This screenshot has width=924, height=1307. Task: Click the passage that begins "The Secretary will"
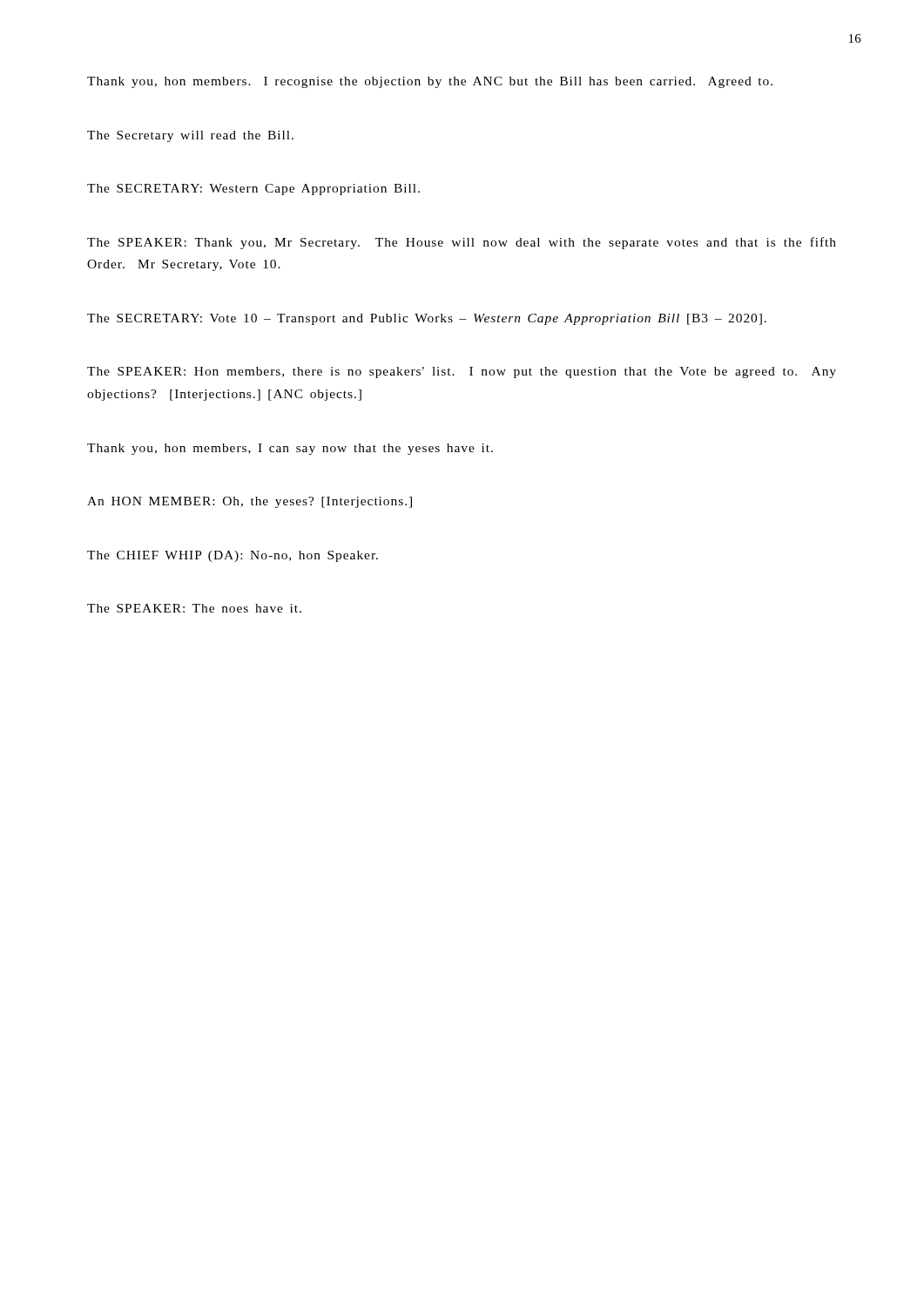(191, 134)
